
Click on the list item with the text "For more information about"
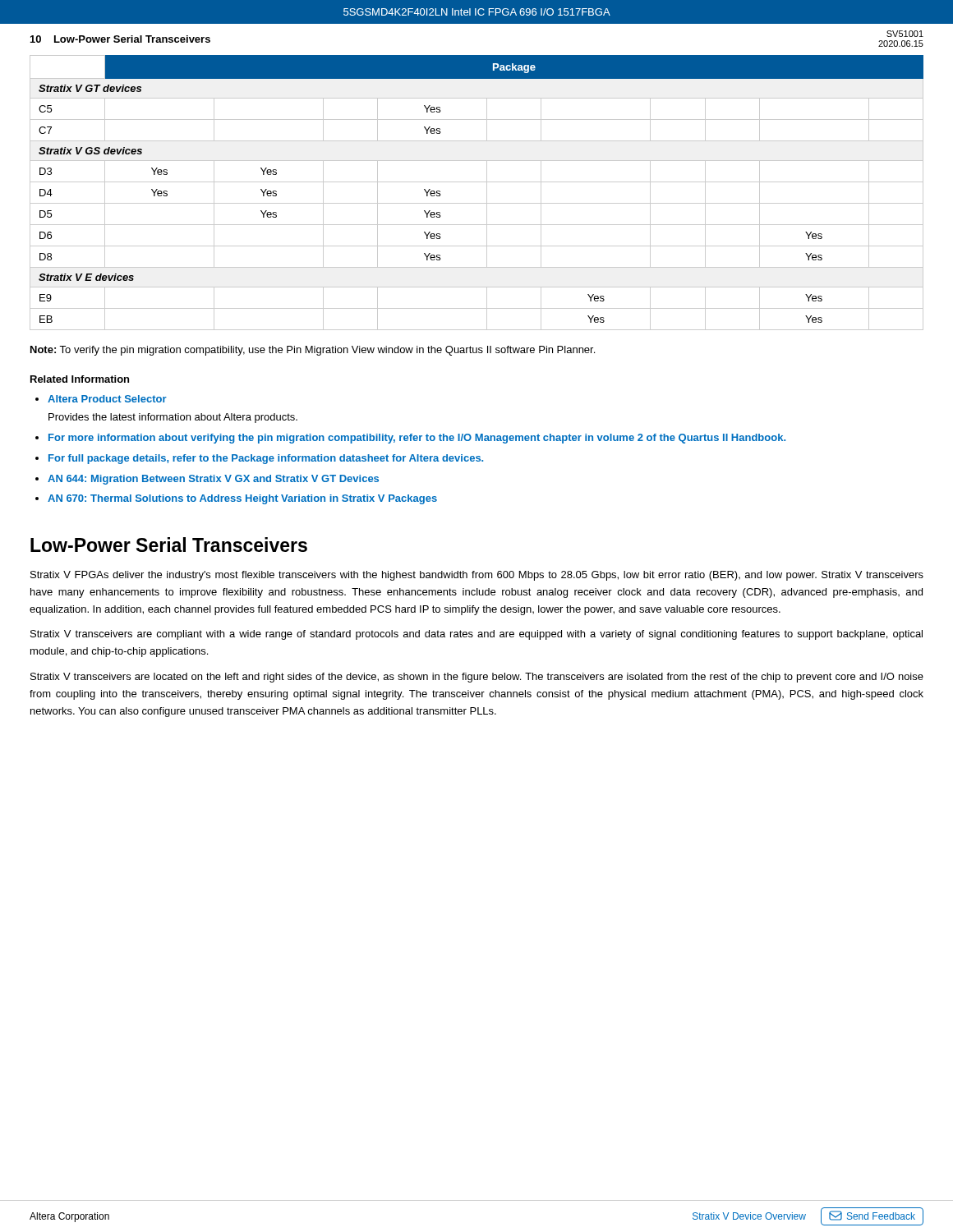pyautogui.click(x=417, y=437)
